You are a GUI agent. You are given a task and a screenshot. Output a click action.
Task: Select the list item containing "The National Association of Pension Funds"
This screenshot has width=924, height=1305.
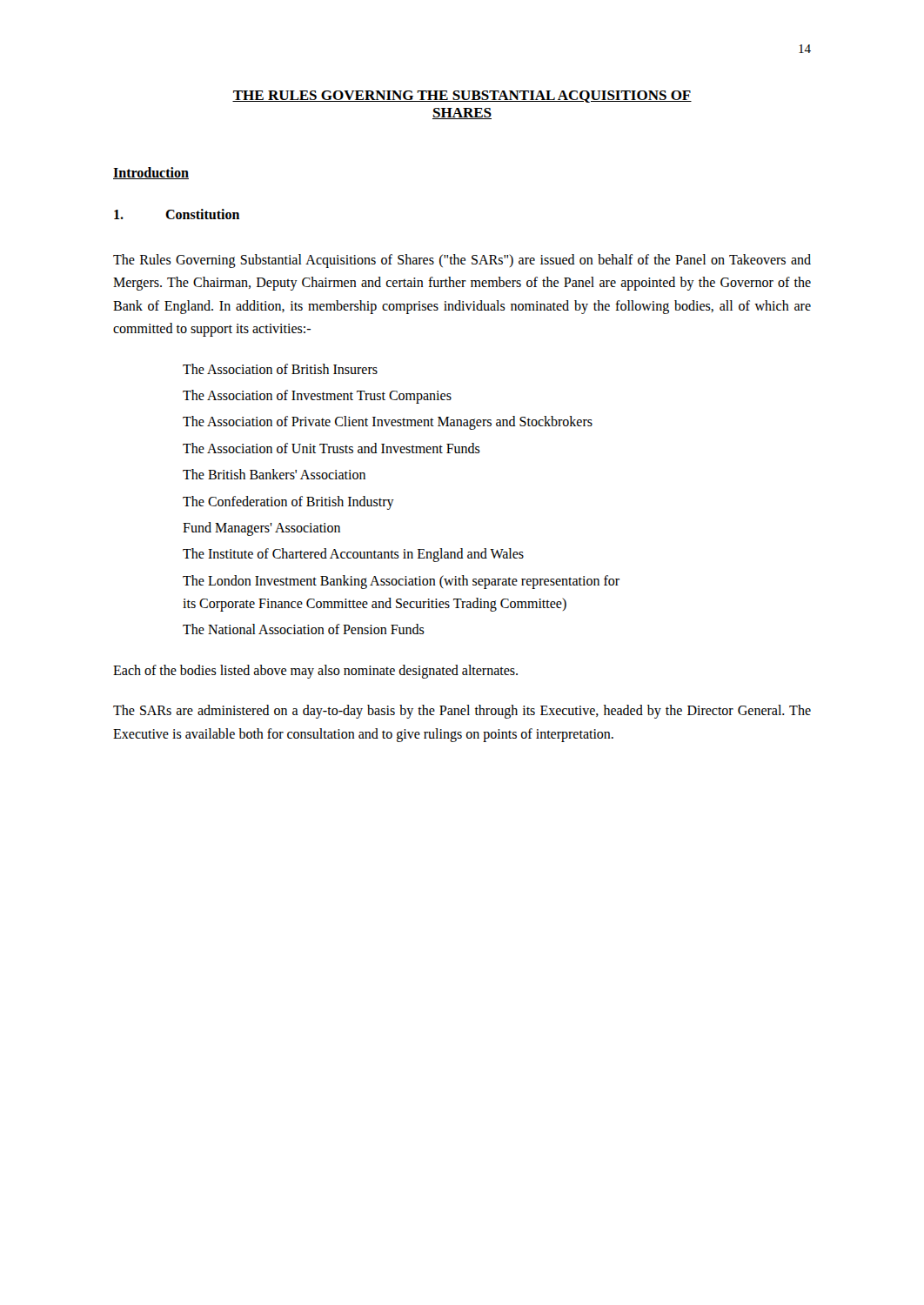(x=304, y=630)
